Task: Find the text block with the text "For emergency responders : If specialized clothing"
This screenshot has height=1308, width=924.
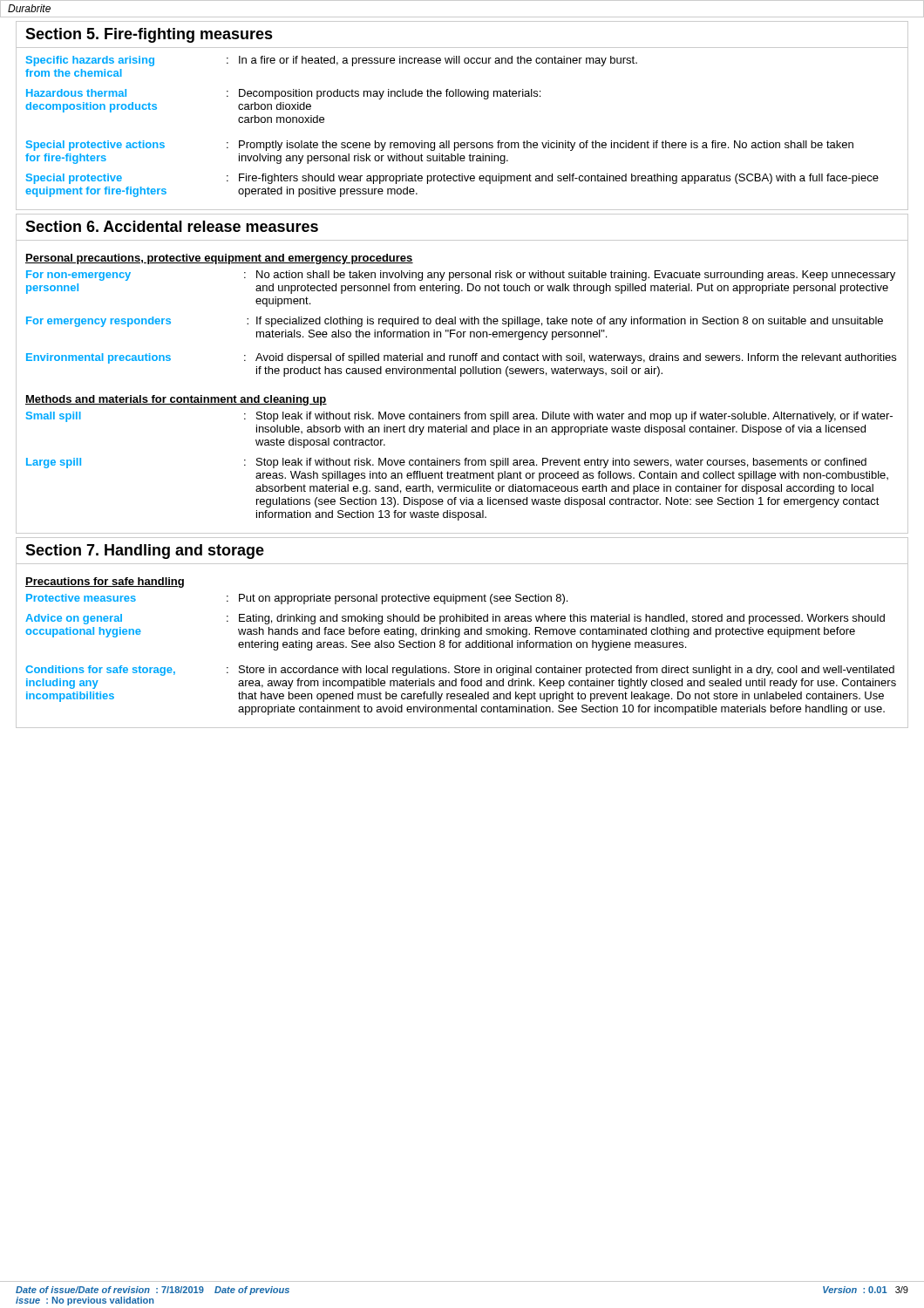Action: pos(462,327)
